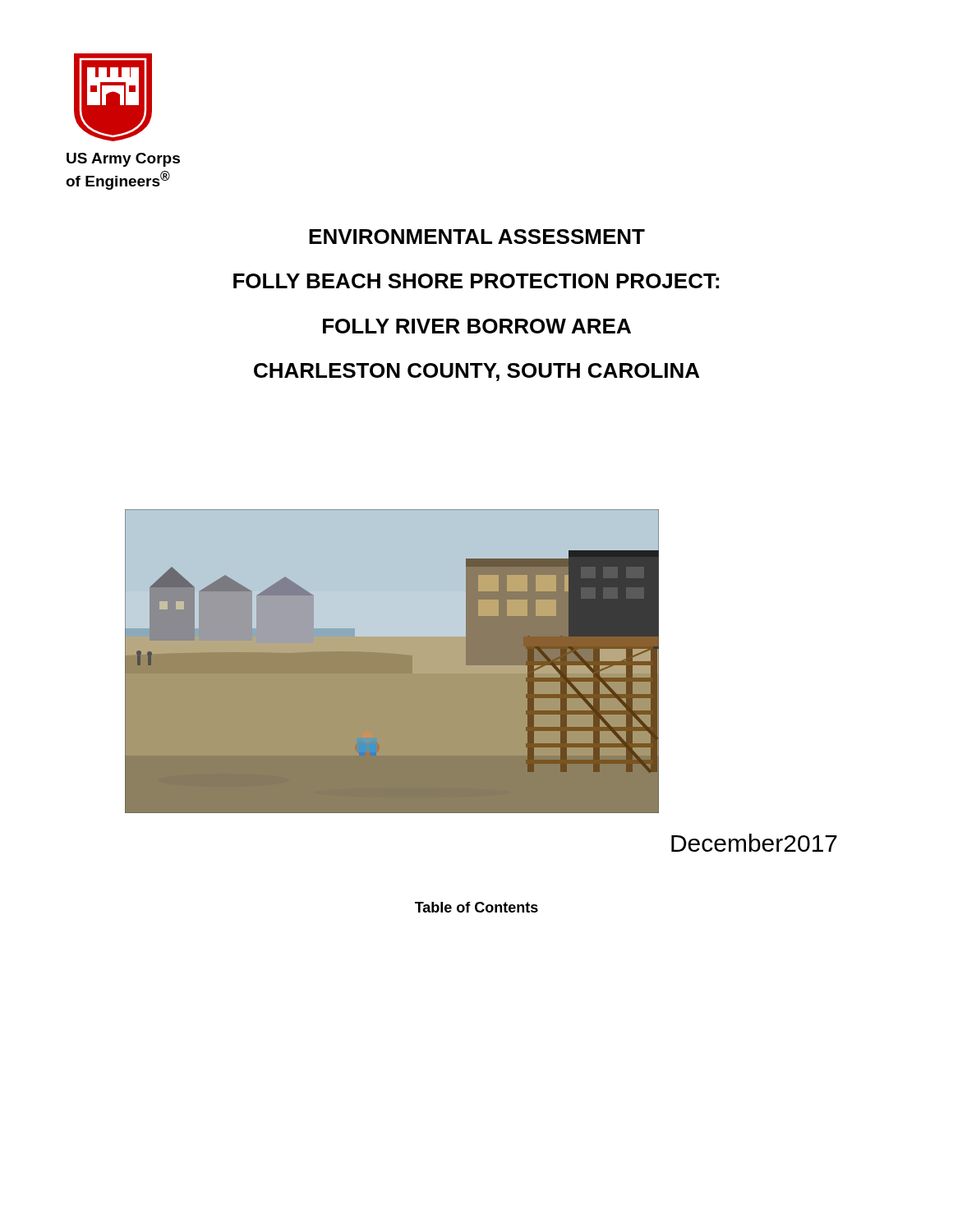Click the title that begins "CHARLESTON COUNTY, SOUTH"
Screen dimensions: 1232x953
click(x=476, y=371)
